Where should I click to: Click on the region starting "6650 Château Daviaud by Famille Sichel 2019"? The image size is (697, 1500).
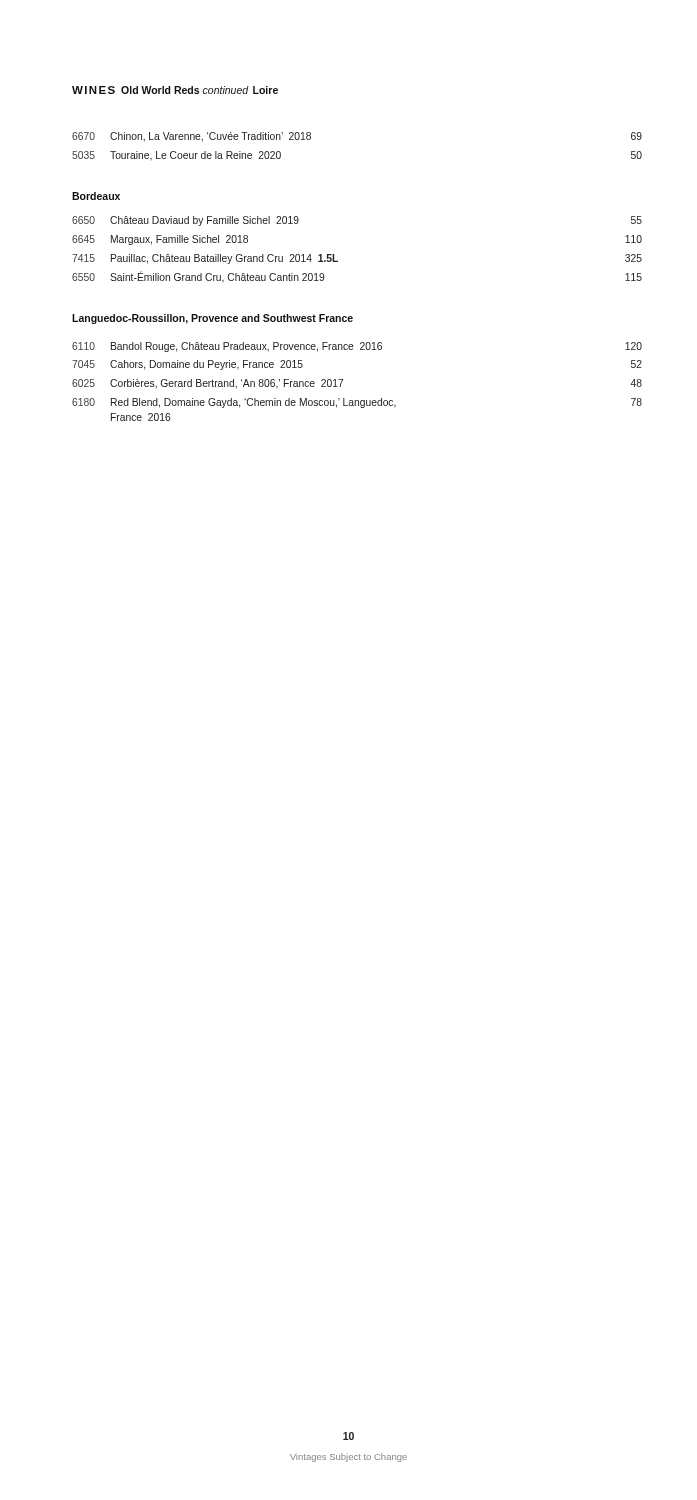click(78, 222)
